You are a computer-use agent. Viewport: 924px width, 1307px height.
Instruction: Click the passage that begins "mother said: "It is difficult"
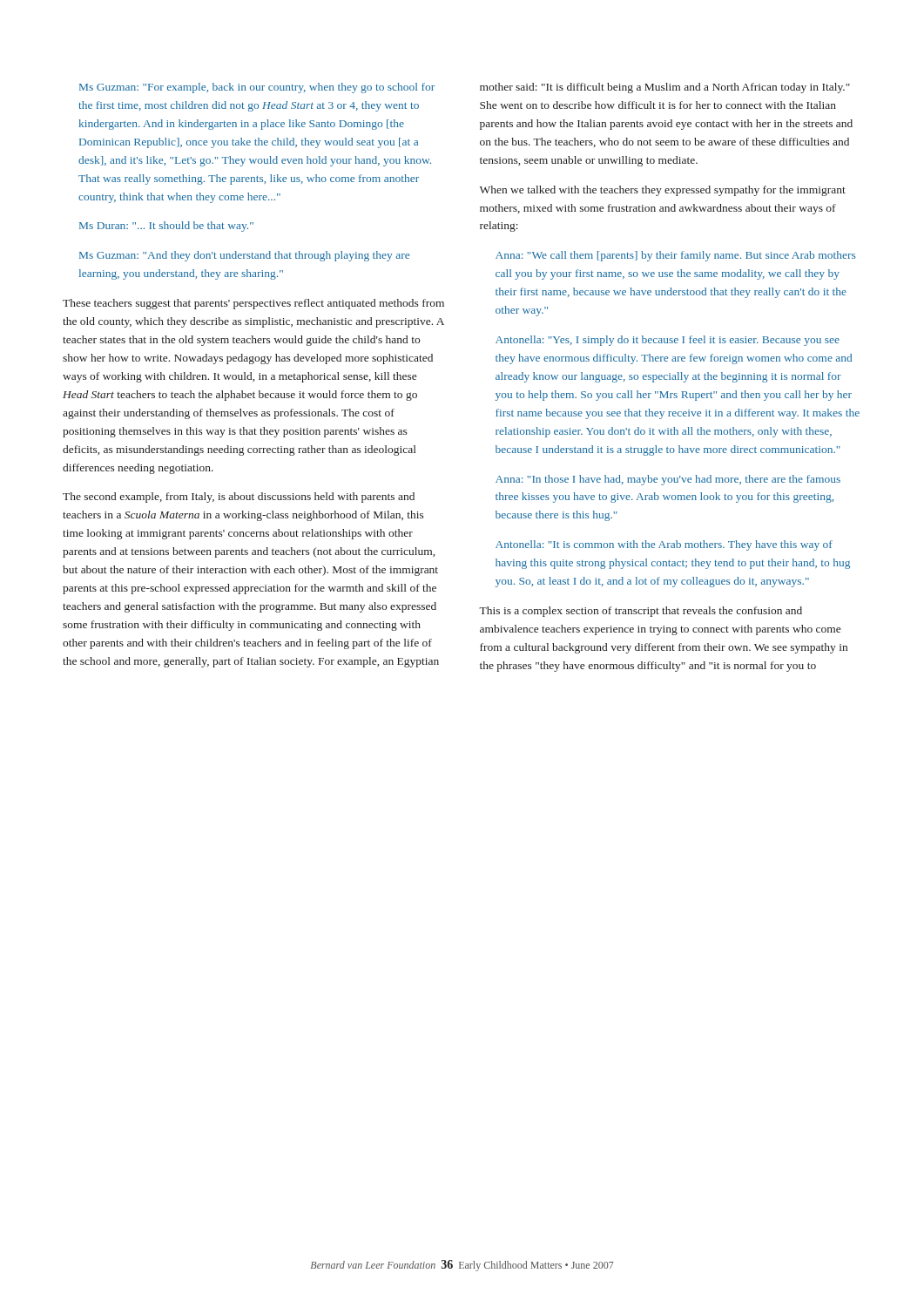coord(670,124)
